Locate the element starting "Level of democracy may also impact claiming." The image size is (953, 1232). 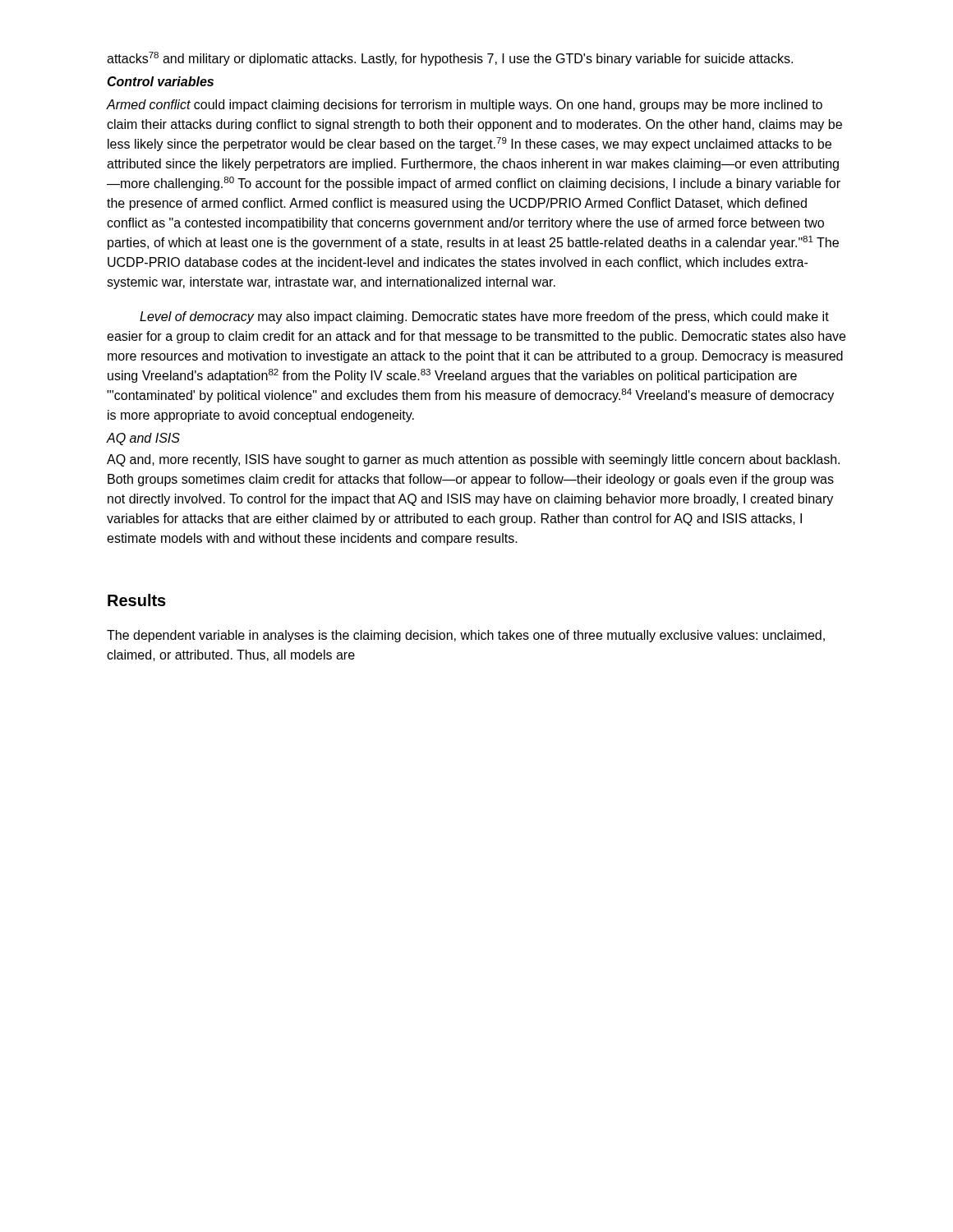[x=476, y=366]
